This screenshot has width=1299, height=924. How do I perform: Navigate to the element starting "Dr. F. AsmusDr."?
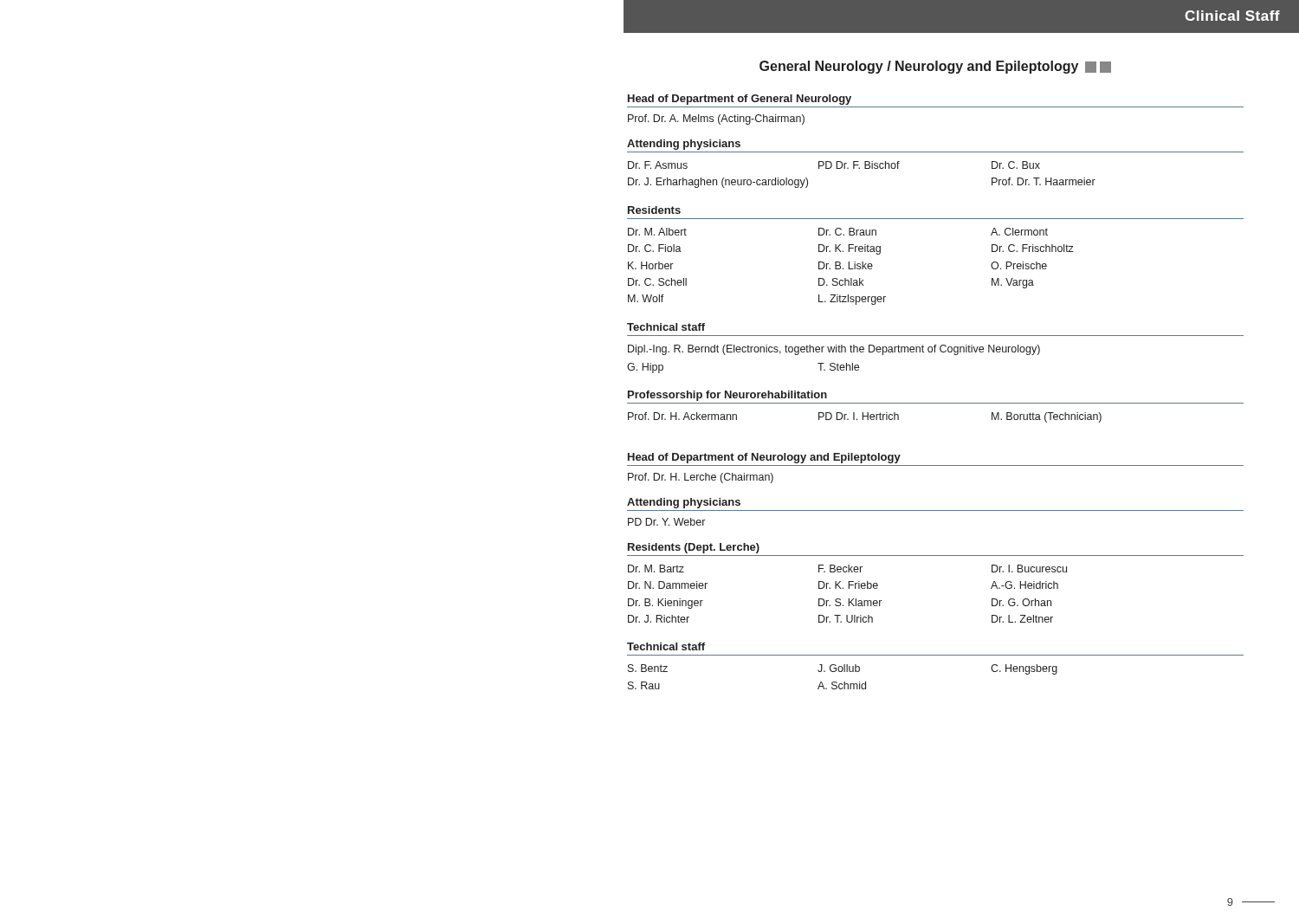(834, 165)
